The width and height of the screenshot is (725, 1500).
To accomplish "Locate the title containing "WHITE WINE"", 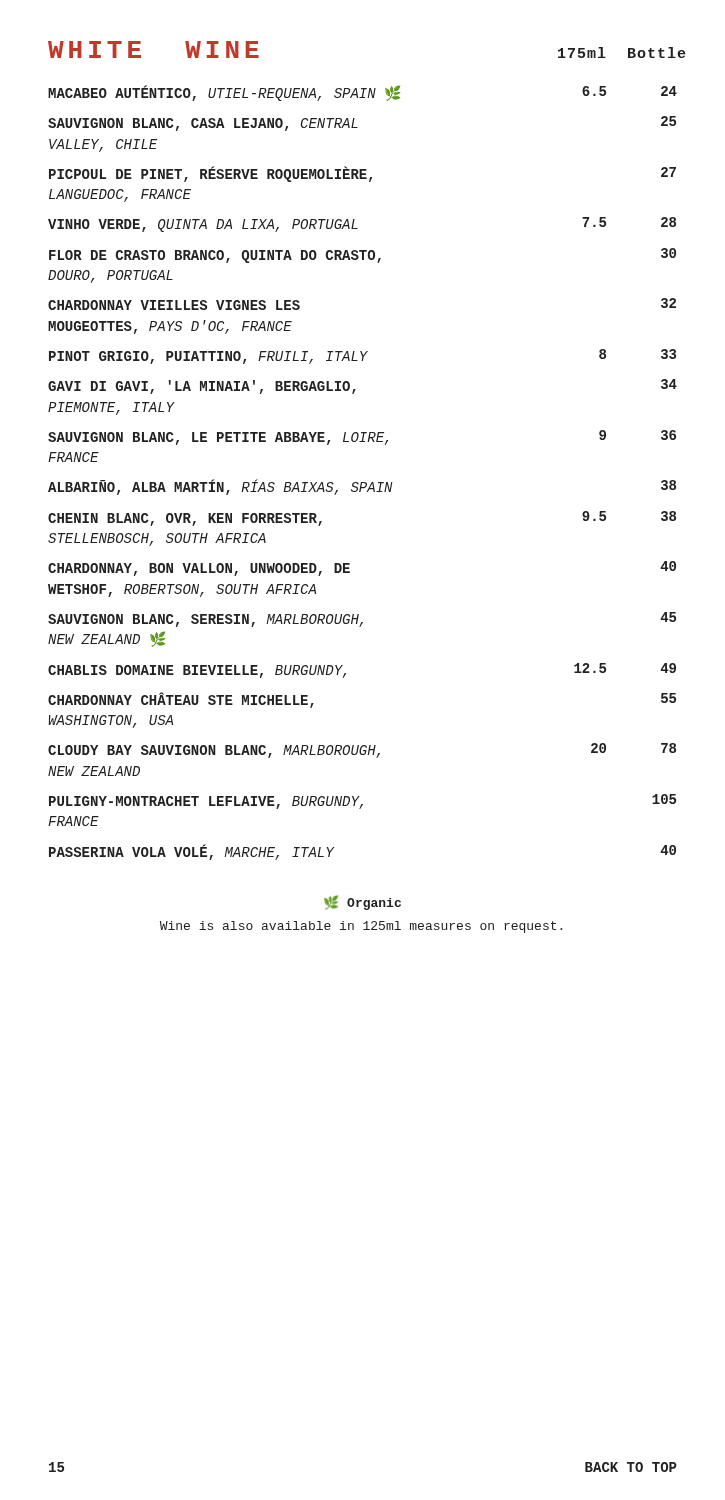I will pos(94,50).
